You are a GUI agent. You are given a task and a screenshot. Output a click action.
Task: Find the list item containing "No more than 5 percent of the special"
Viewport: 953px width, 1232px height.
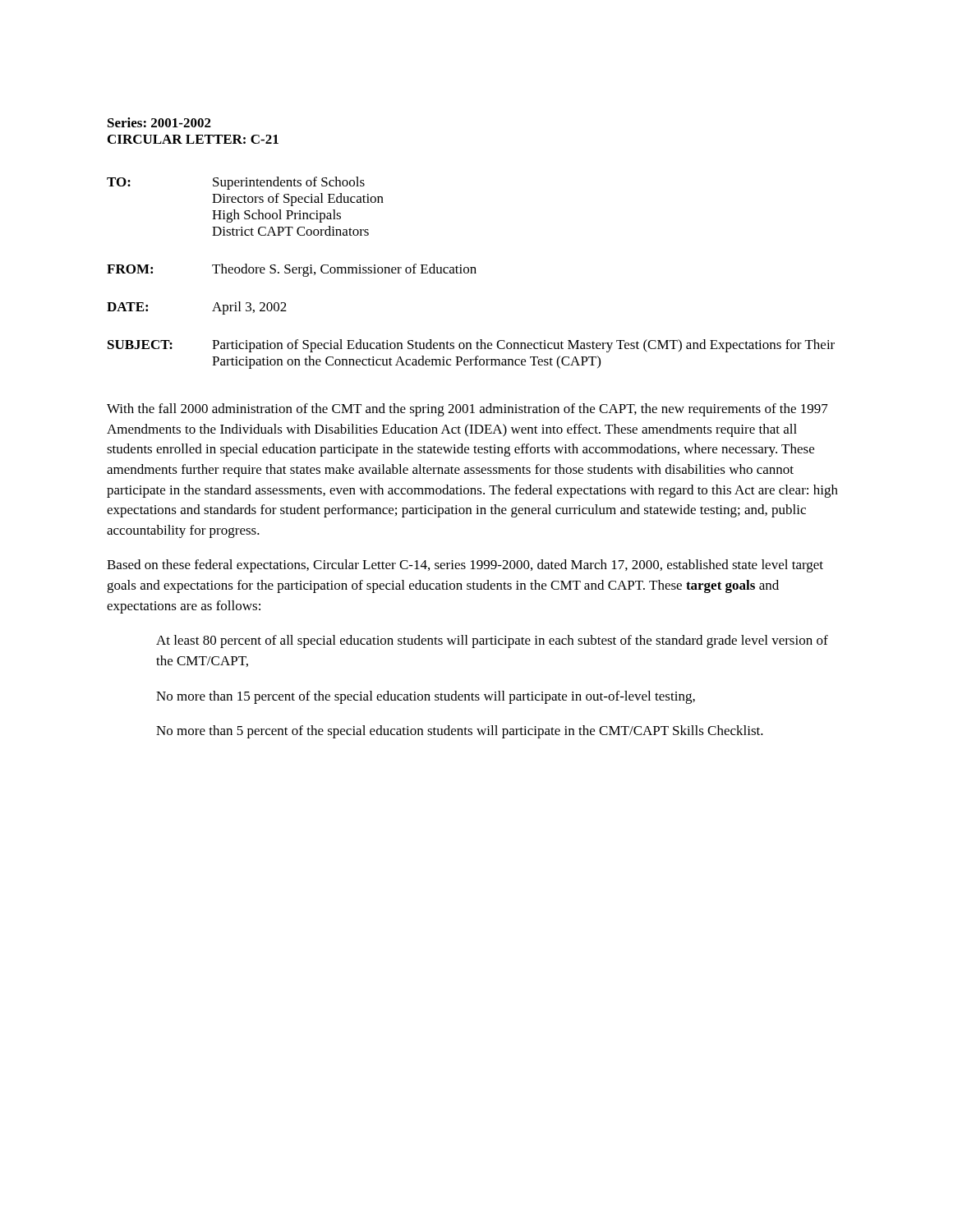click(460, 731)
